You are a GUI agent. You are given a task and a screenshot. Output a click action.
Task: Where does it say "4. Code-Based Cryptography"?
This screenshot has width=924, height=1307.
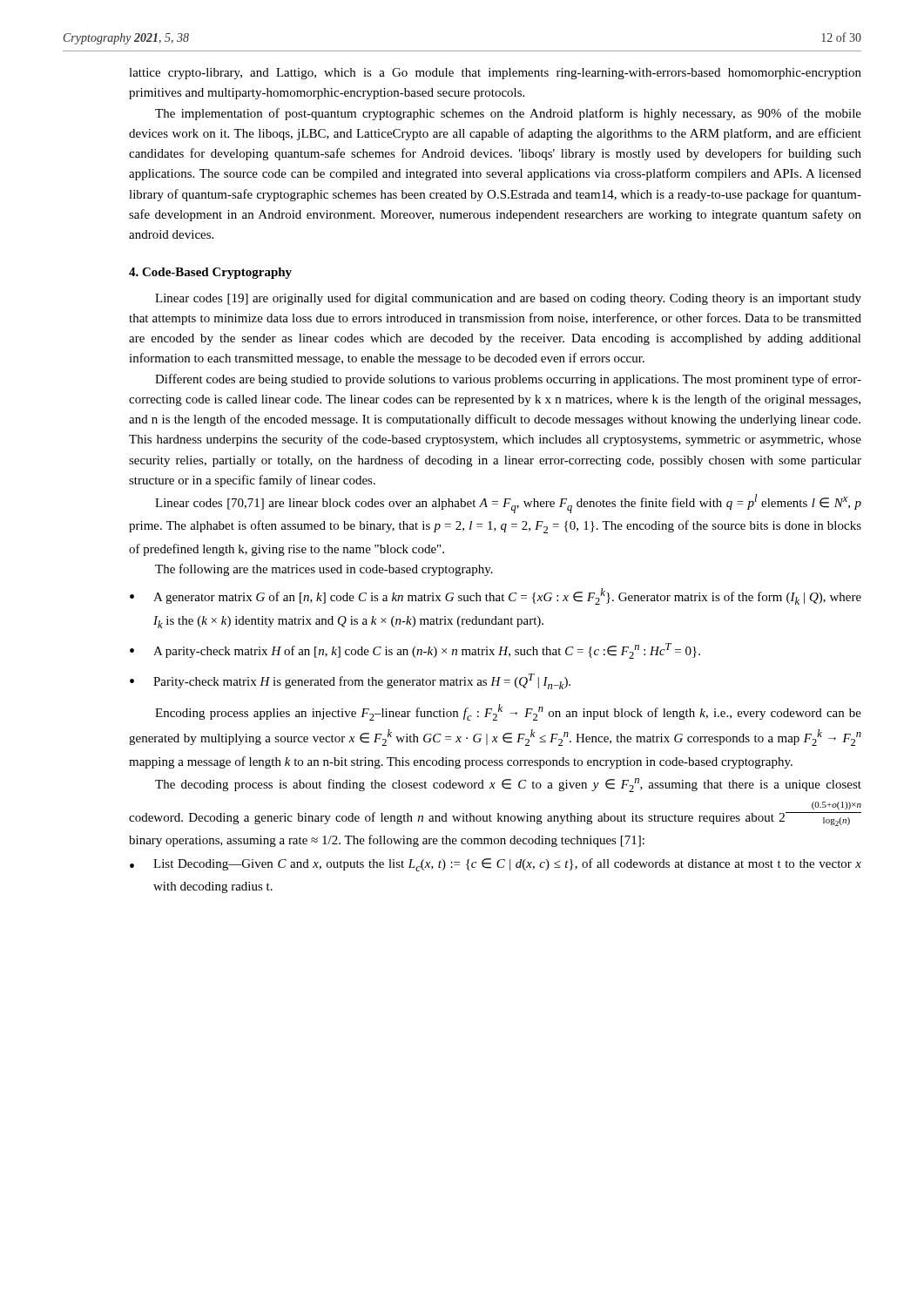pos(210,272)
